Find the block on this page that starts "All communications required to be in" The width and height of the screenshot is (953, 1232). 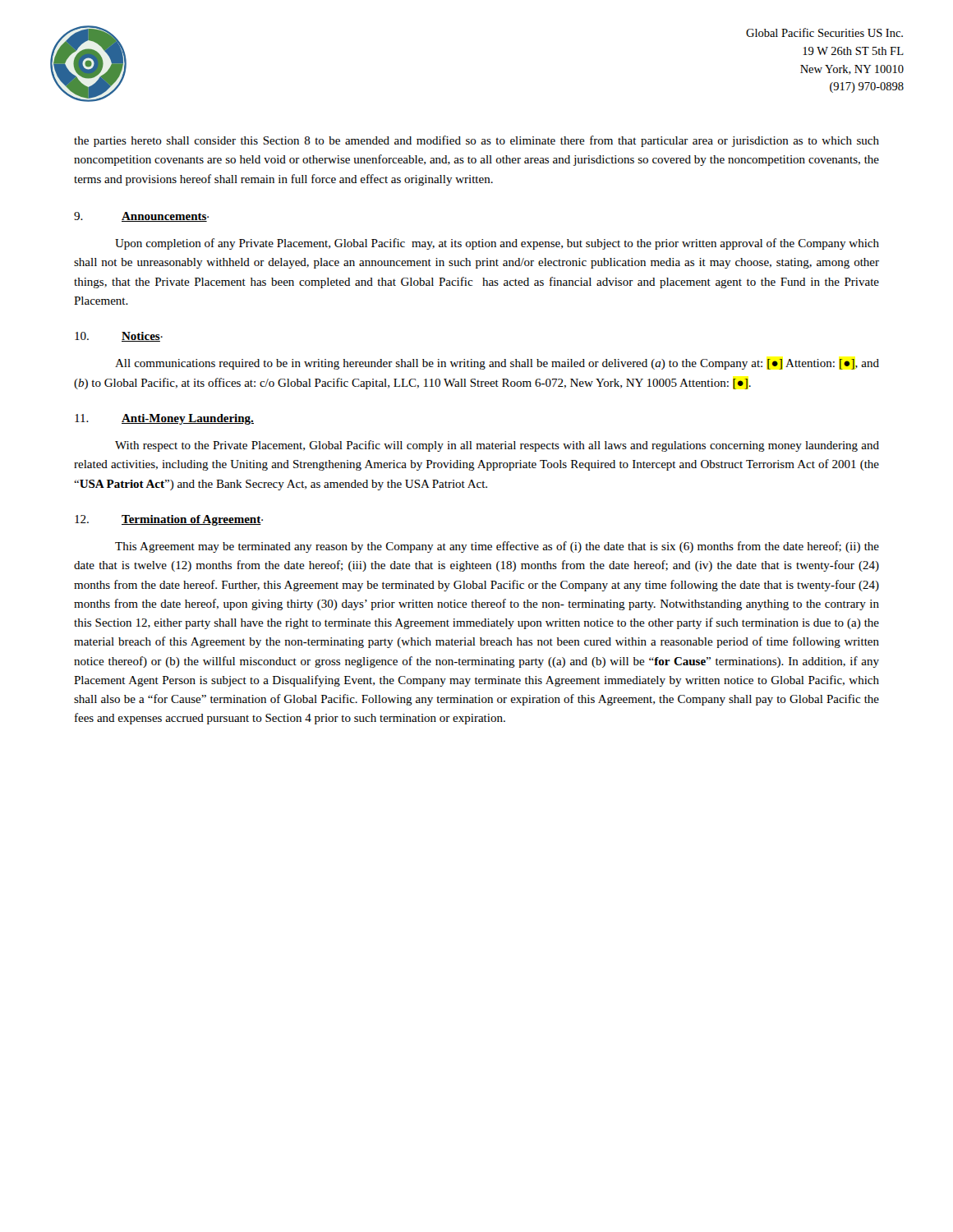tap(476, 373)
